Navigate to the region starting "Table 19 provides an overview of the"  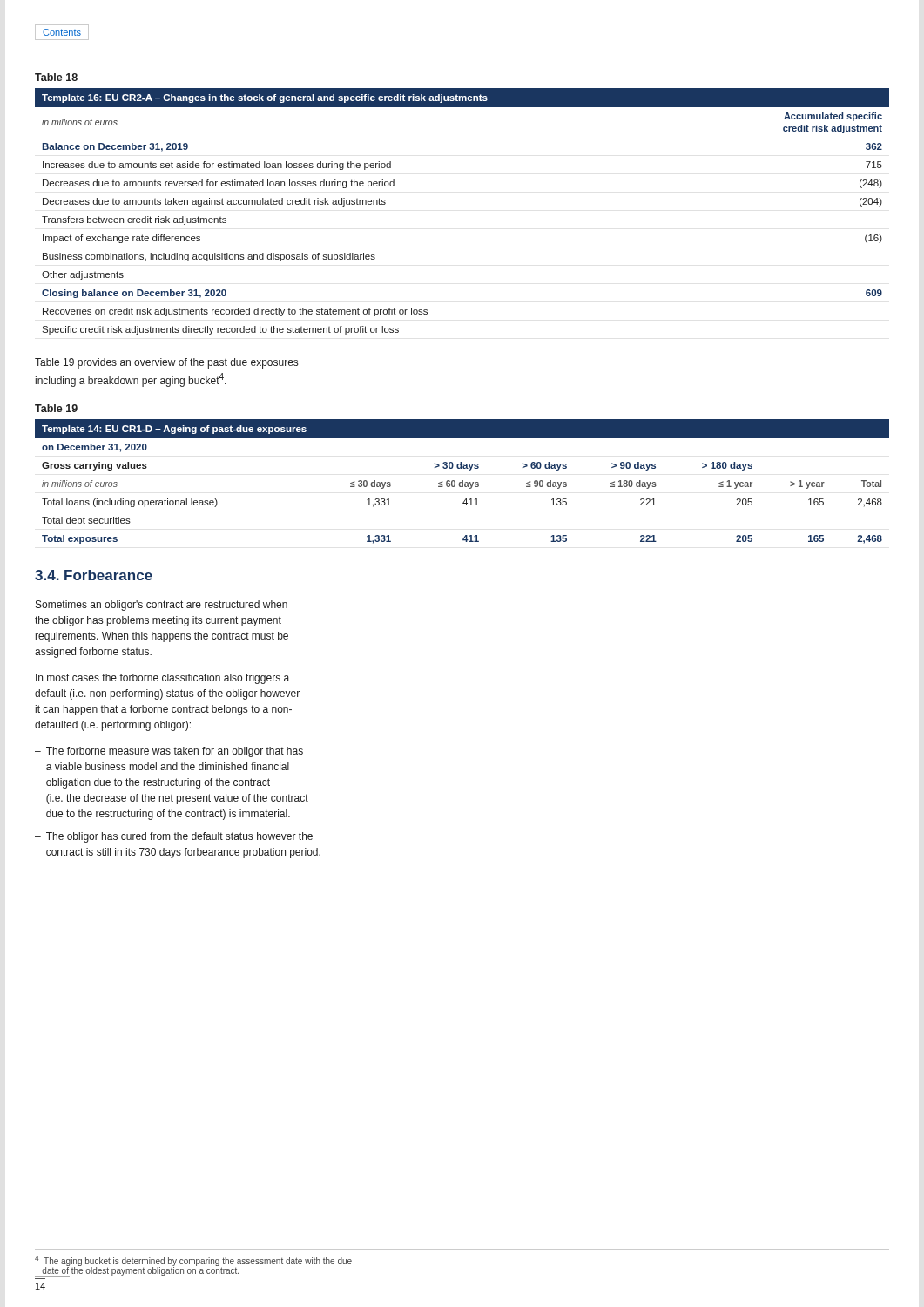pyautogui.click(x=167, y=371)
